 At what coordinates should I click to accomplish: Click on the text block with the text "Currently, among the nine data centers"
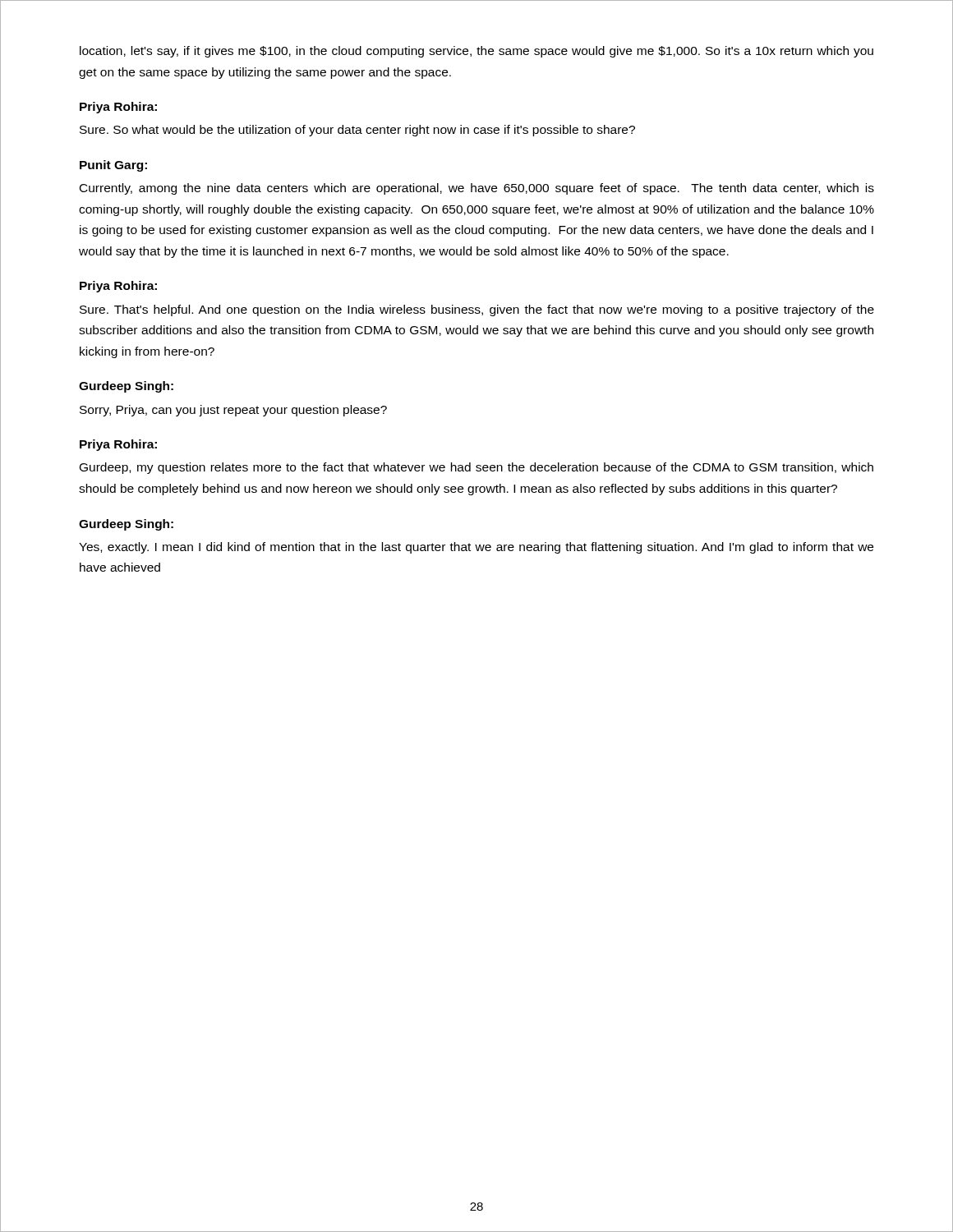476,219
